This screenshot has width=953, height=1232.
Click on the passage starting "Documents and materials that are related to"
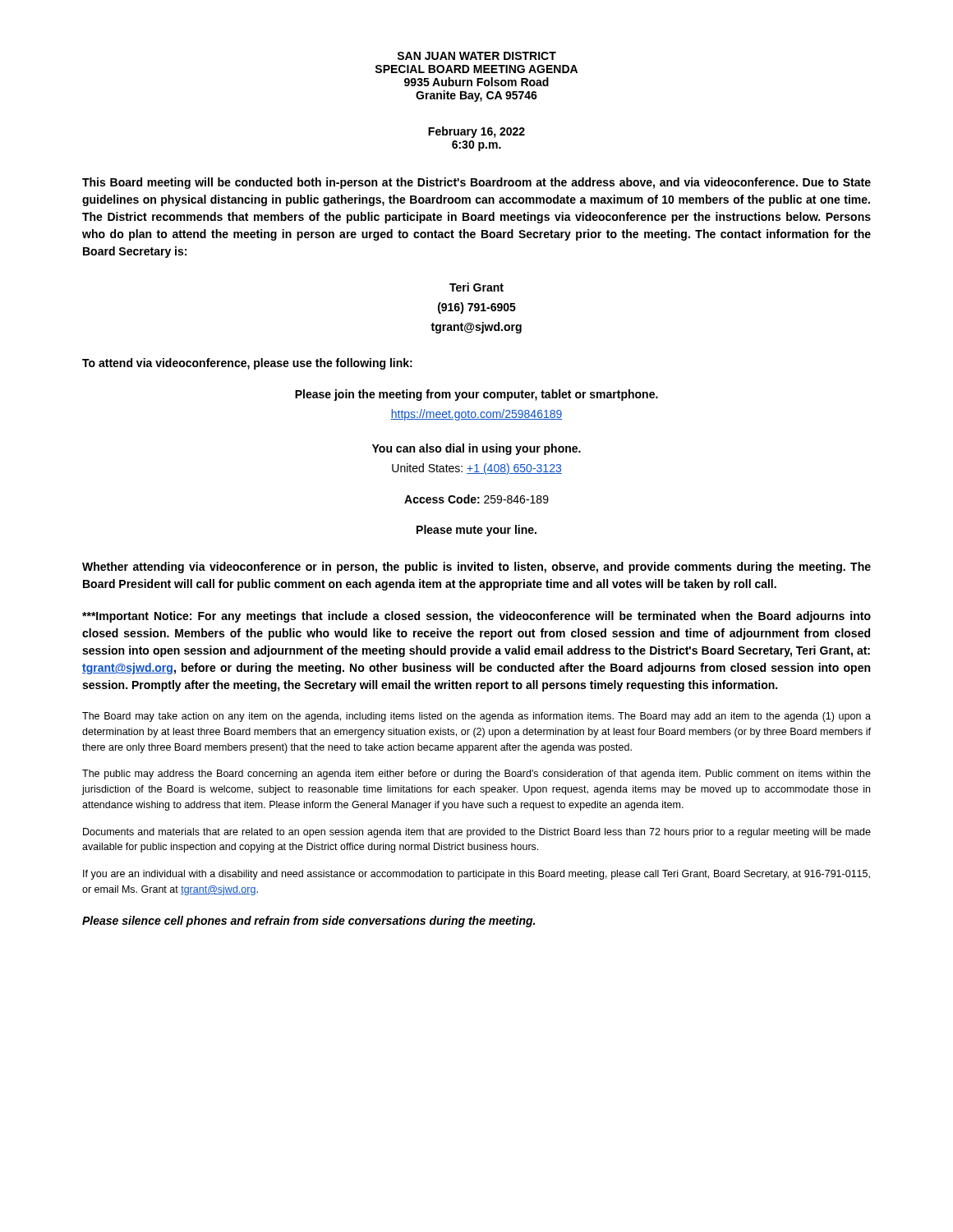coord(476,839)
